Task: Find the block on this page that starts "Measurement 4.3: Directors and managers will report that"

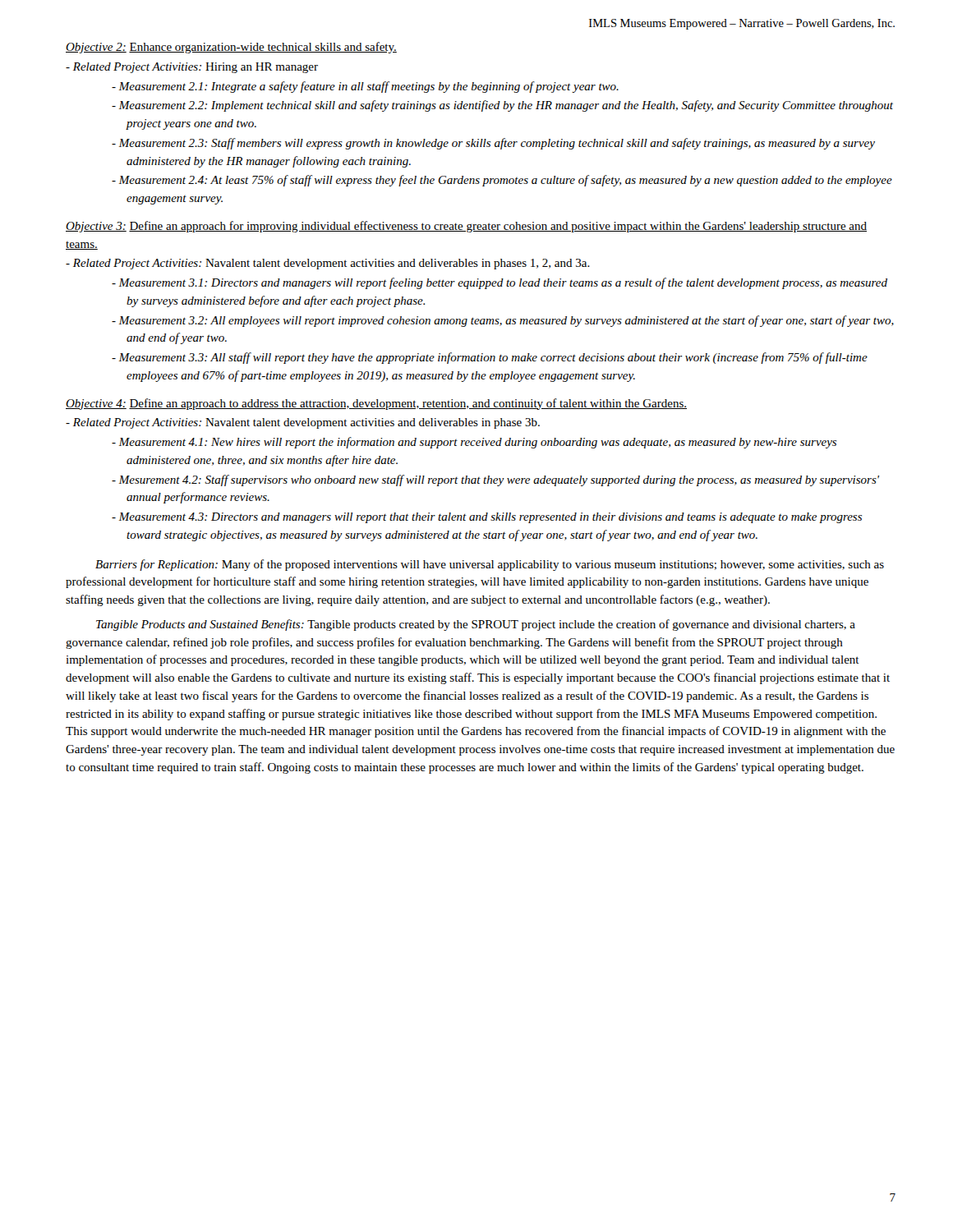Action: (487, 526)
